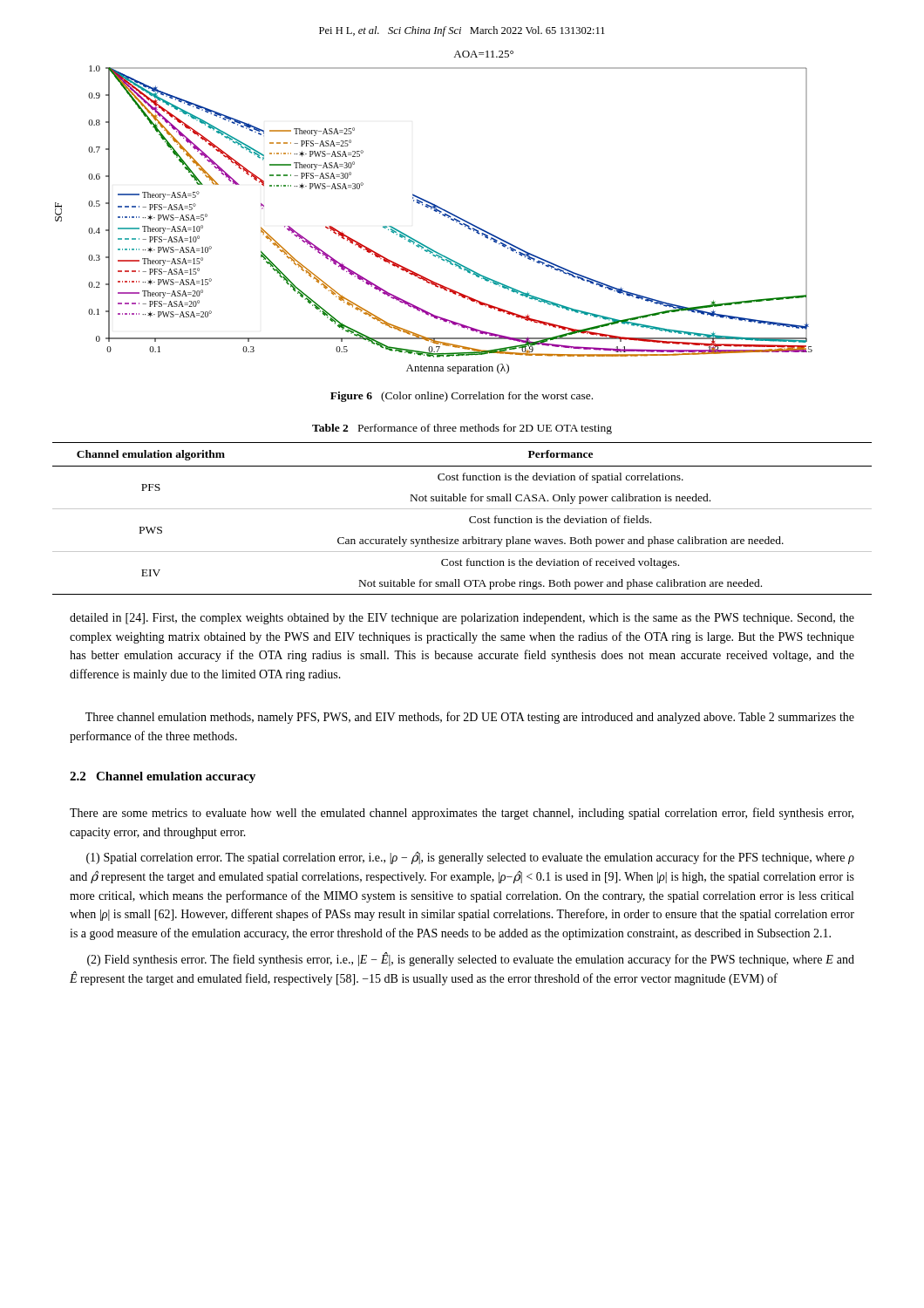Click on the block starting "detailed in [24]. First, the complex"
924x1308 pixels.
(462, 646)
